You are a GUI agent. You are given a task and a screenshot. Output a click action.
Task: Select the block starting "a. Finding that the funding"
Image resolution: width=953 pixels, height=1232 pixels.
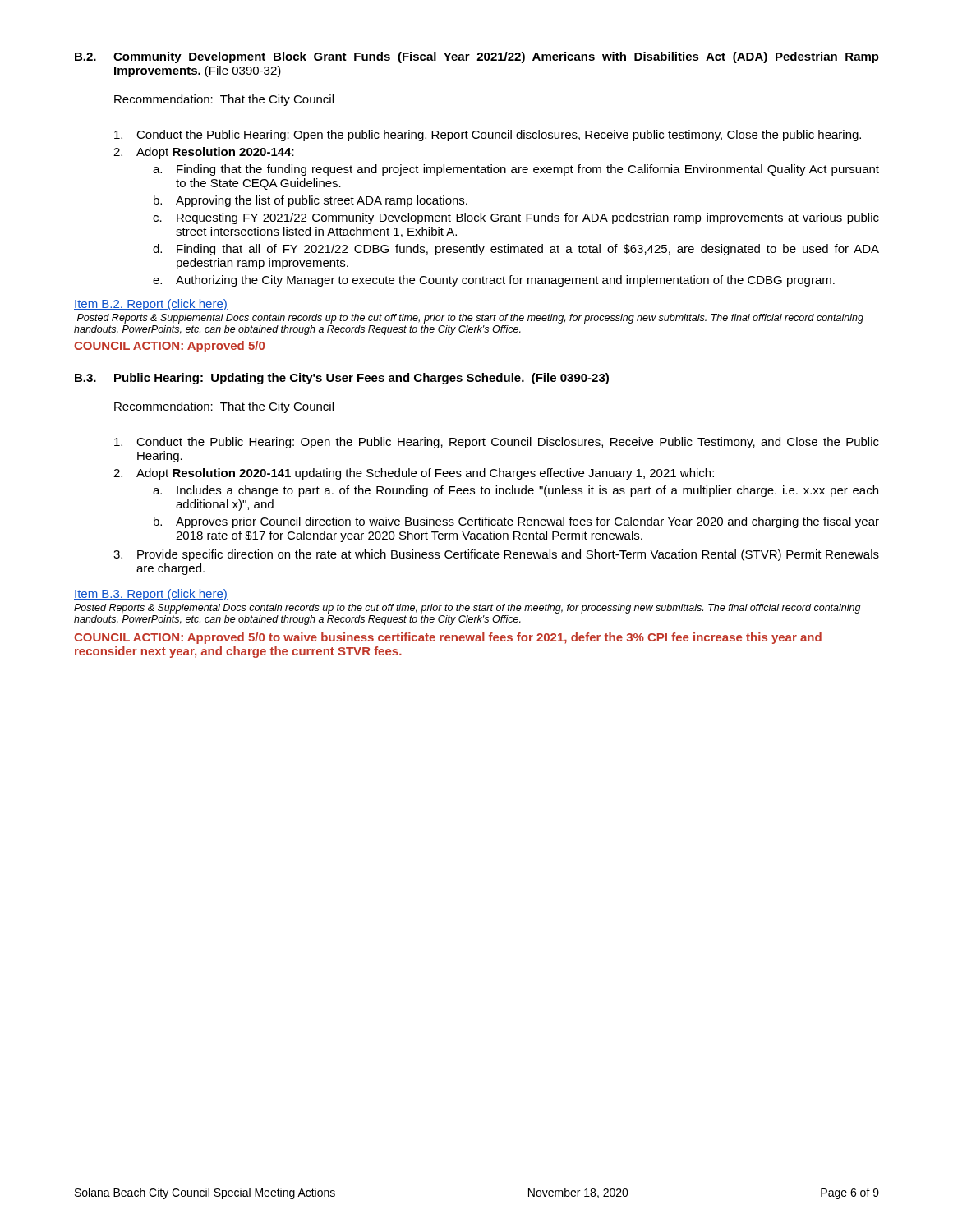pos(516,176)
